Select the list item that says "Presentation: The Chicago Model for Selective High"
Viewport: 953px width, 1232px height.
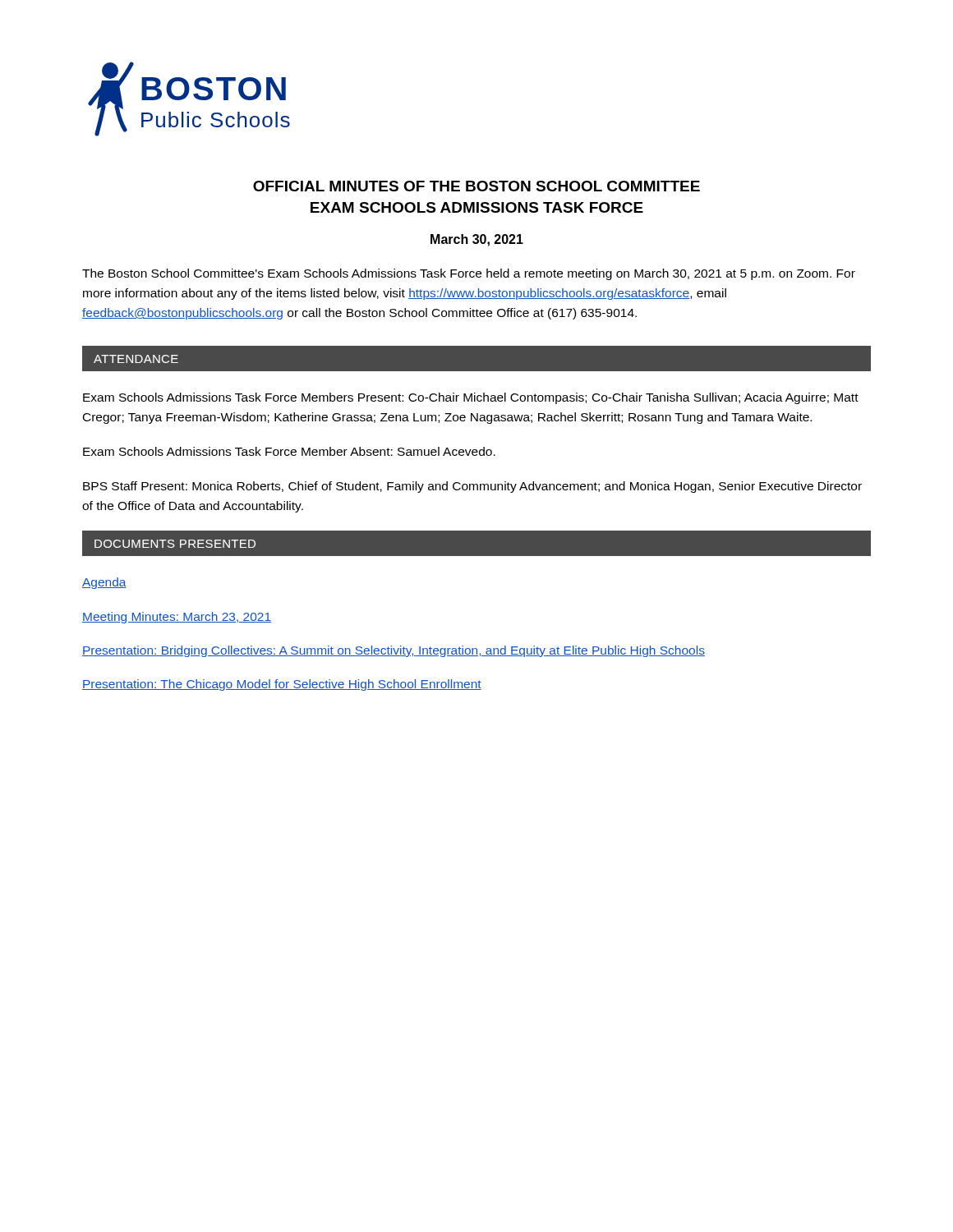pos(282,684)
